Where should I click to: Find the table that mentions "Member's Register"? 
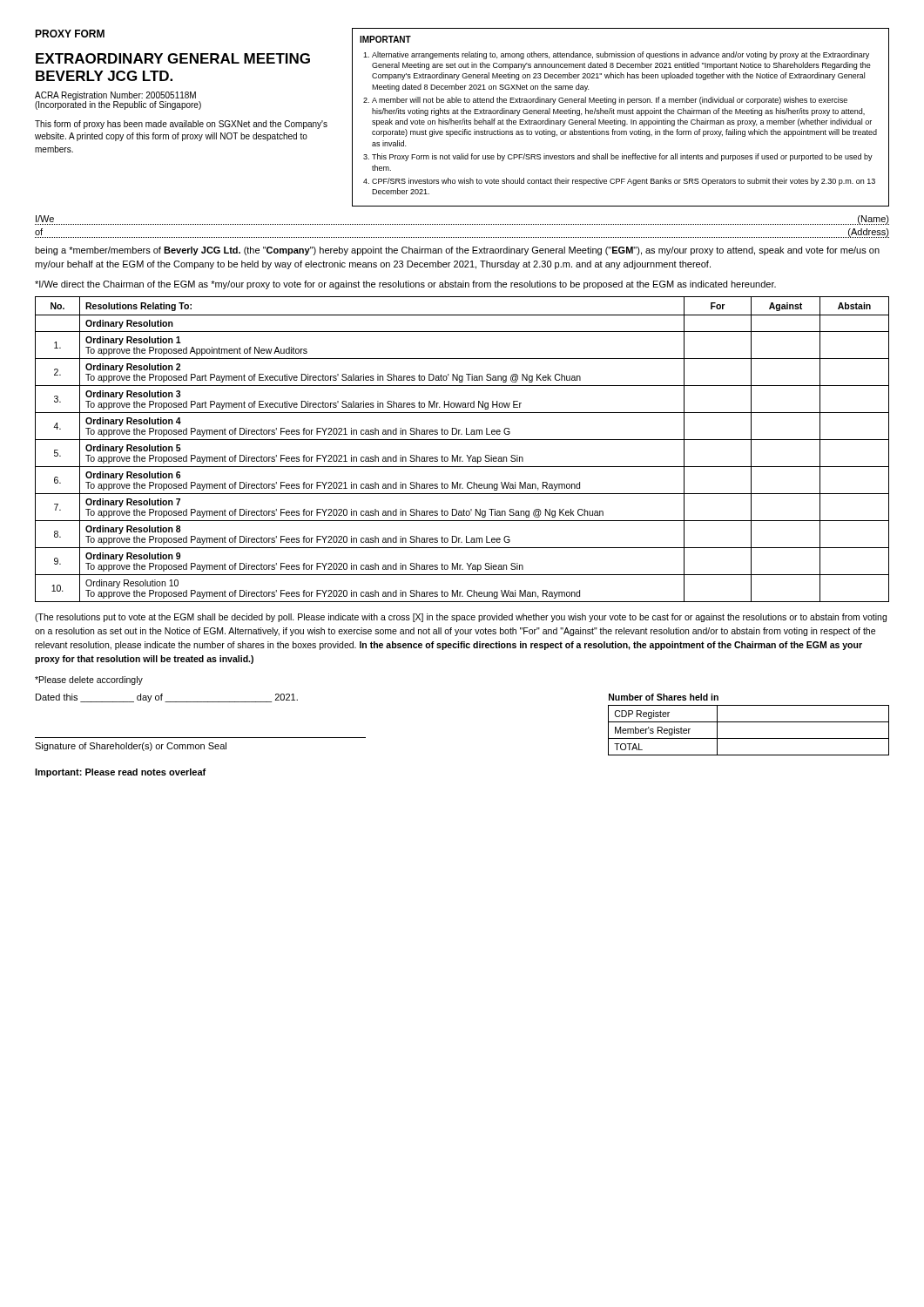(x=749, y=730)
